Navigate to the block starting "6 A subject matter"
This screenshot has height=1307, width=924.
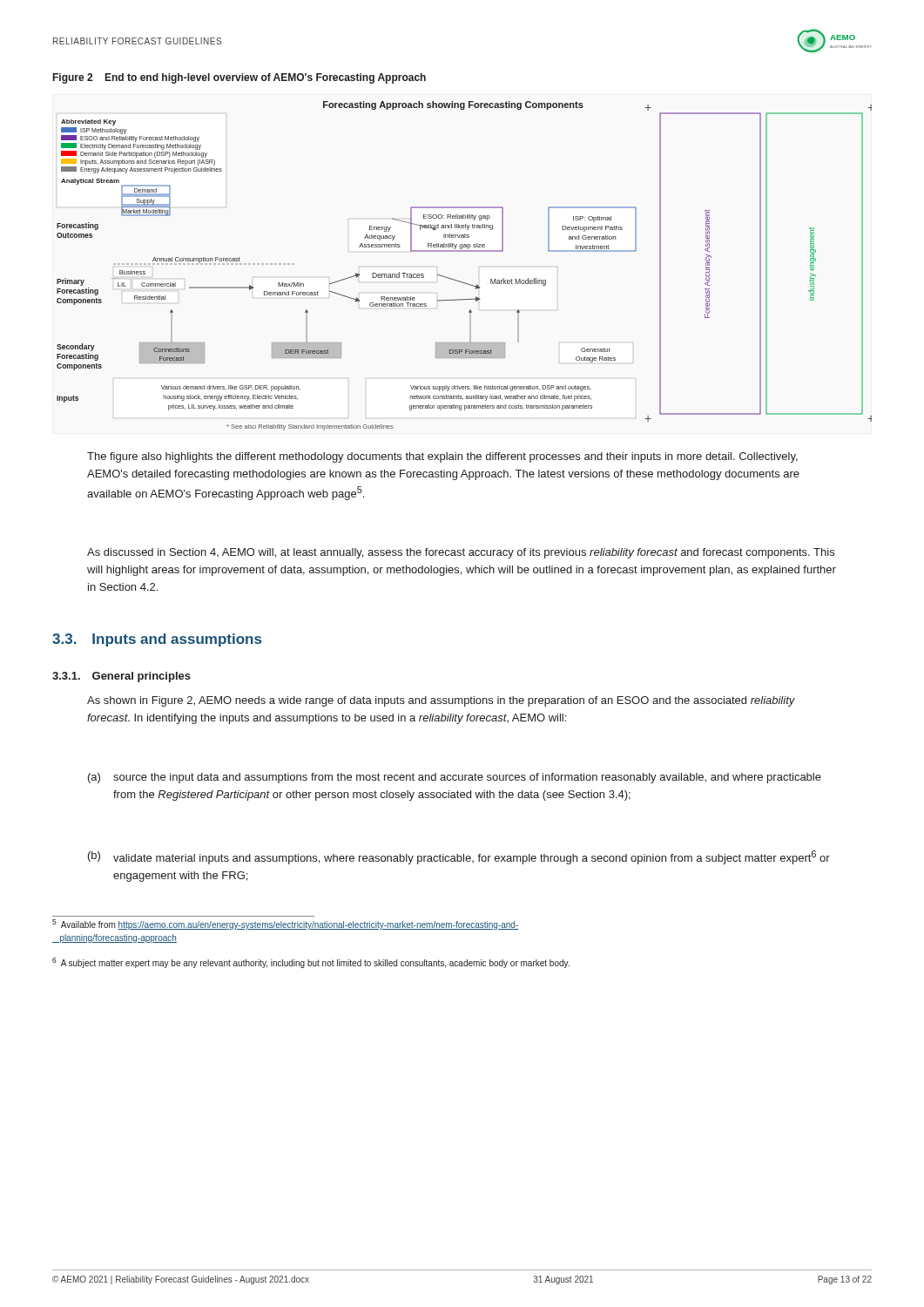tap(311, 962)
